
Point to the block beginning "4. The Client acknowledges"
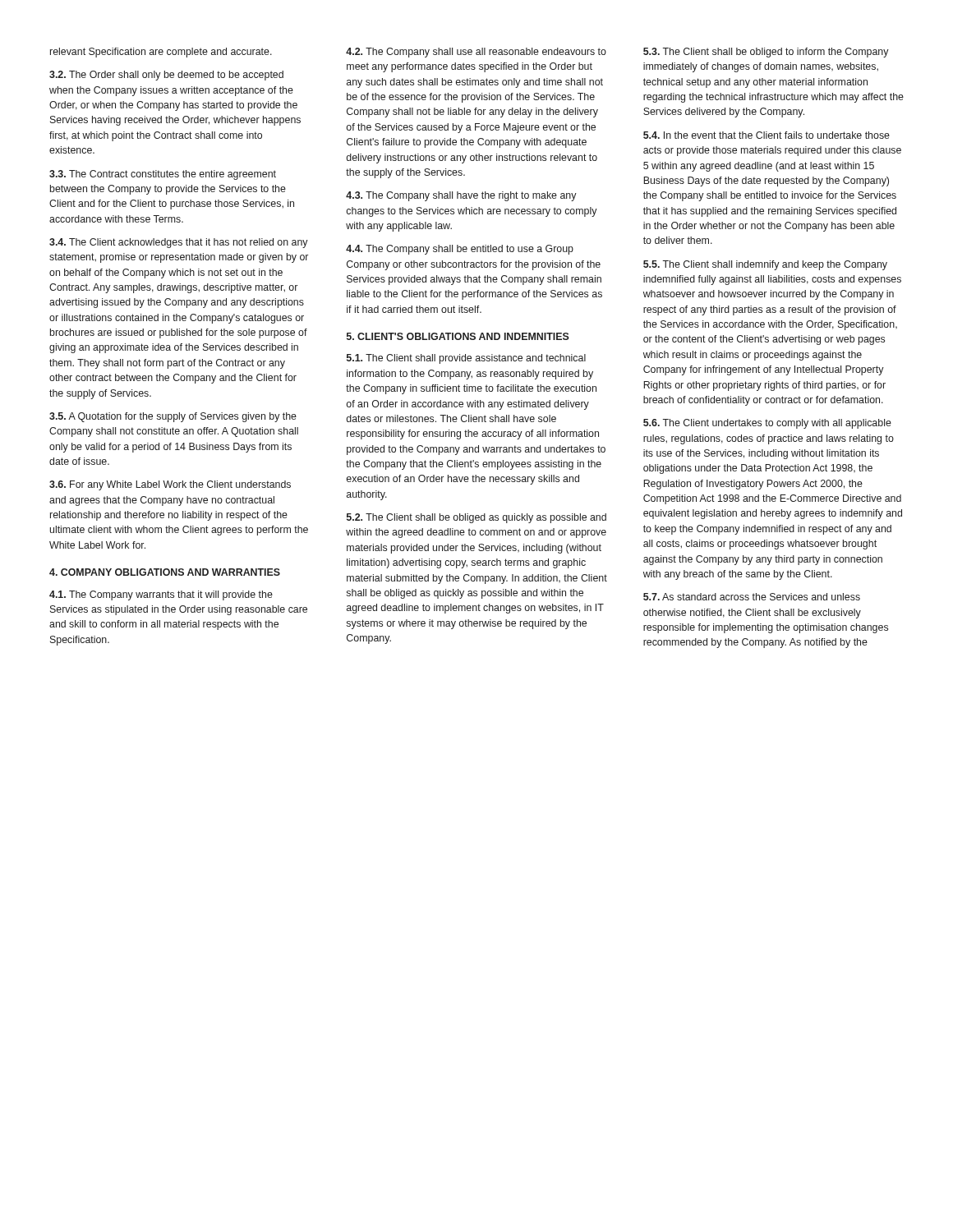180,318
